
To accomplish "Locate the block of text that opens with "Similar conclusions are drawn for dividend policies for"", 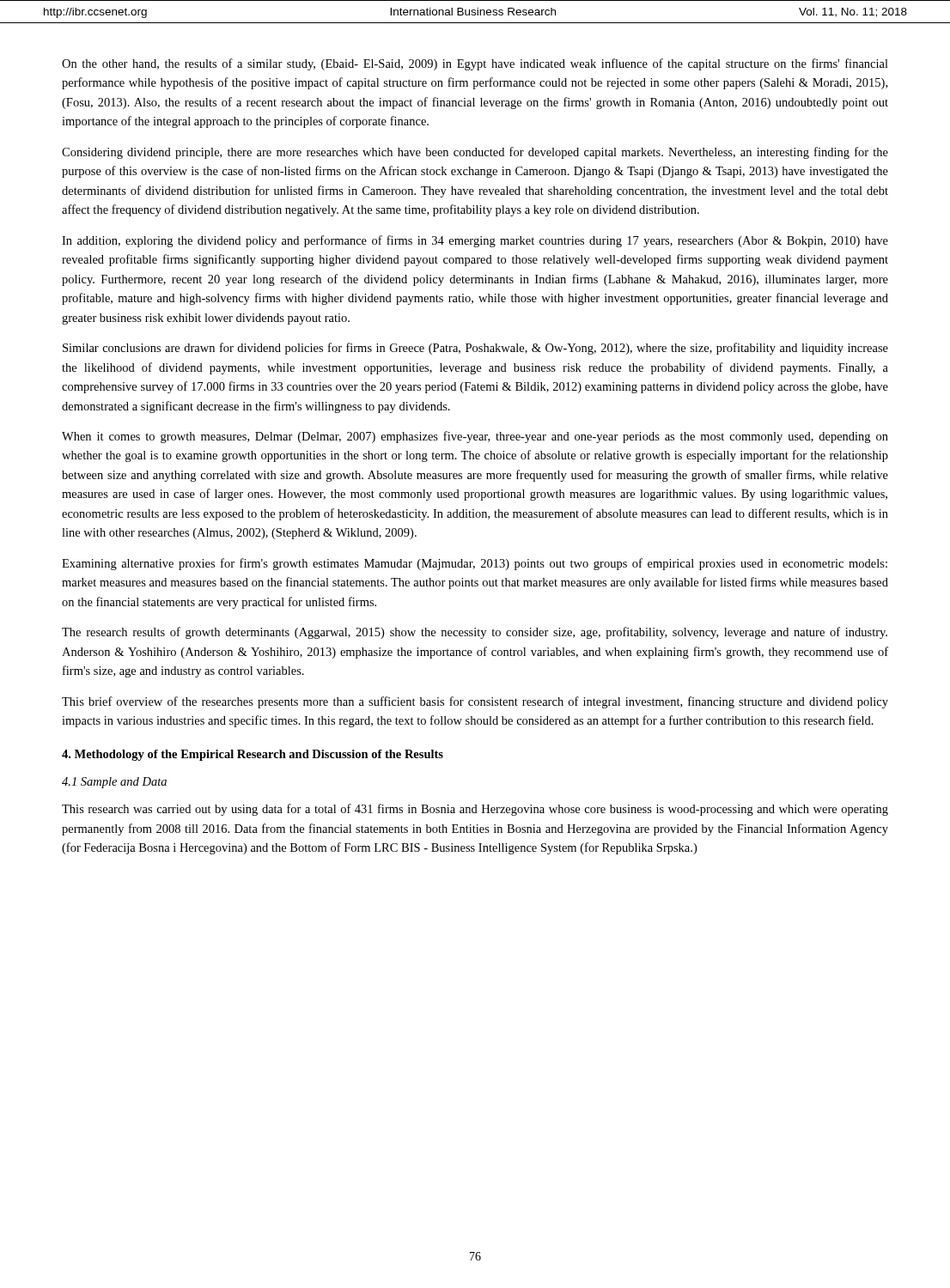I will (x=475, y=377).
